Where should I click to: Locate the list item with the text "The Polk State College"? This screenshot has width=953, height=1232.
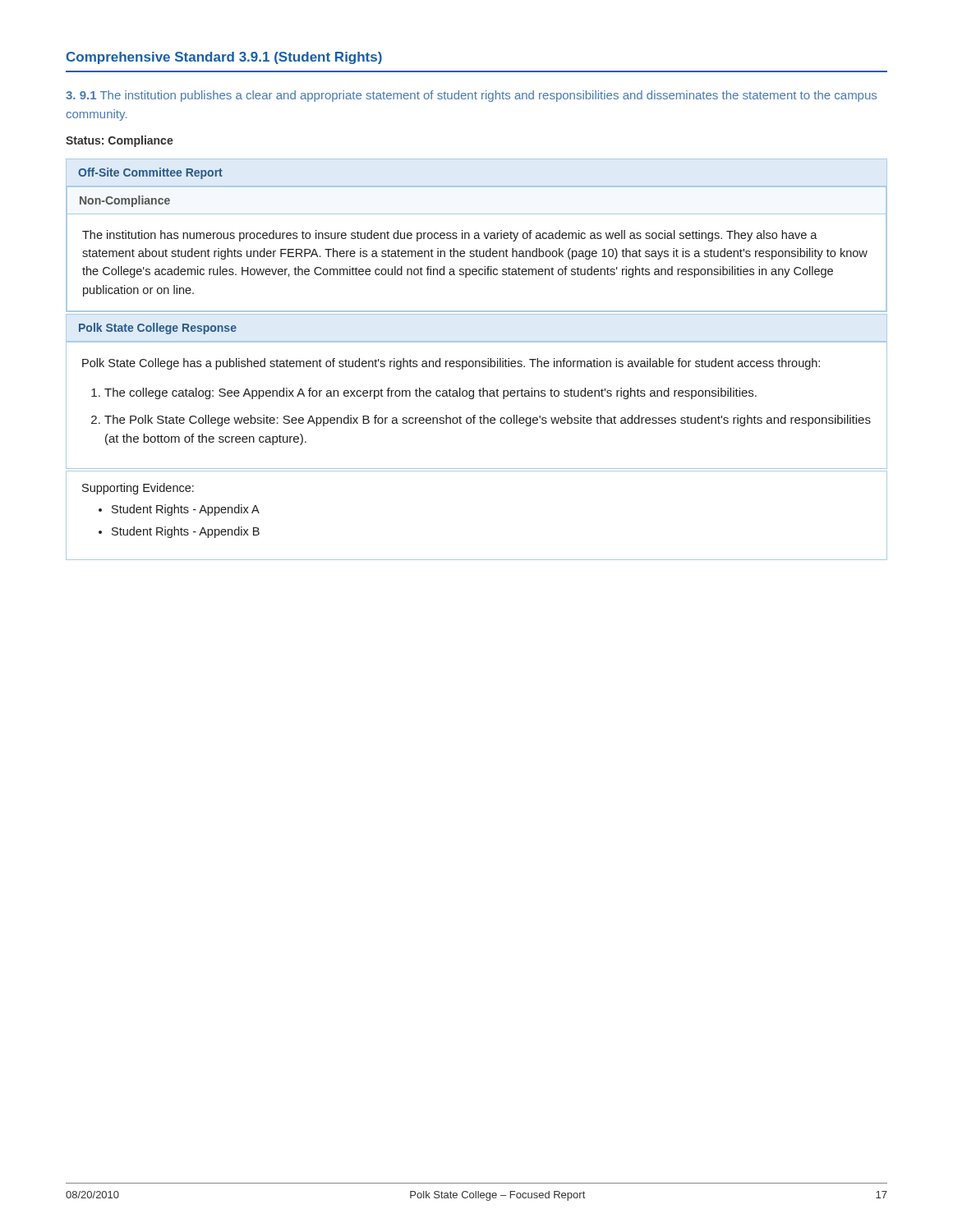coord(488,429)
